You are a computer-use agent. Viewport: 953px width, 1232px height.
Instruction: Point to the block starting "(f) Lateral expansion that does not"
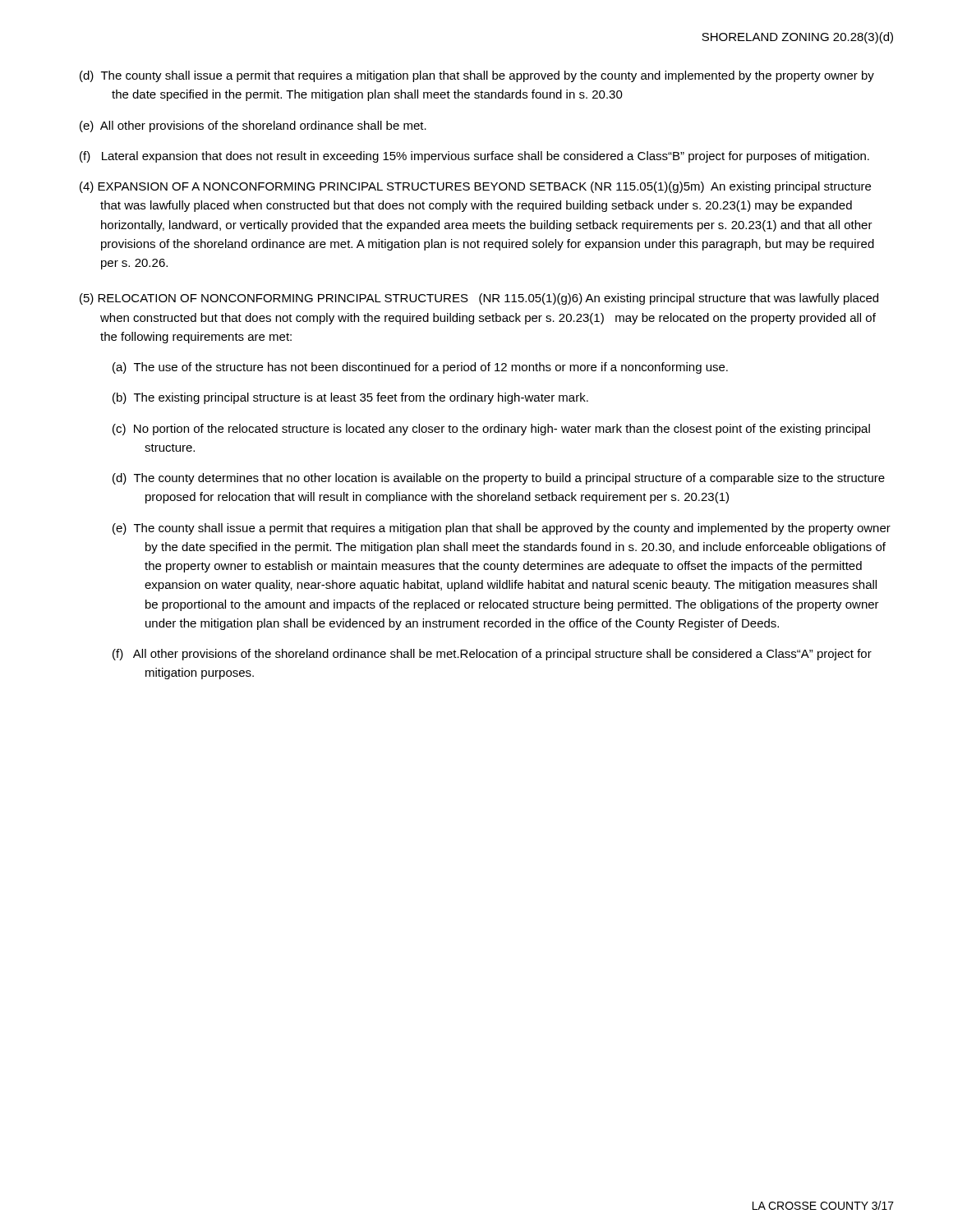coord(474,155)
